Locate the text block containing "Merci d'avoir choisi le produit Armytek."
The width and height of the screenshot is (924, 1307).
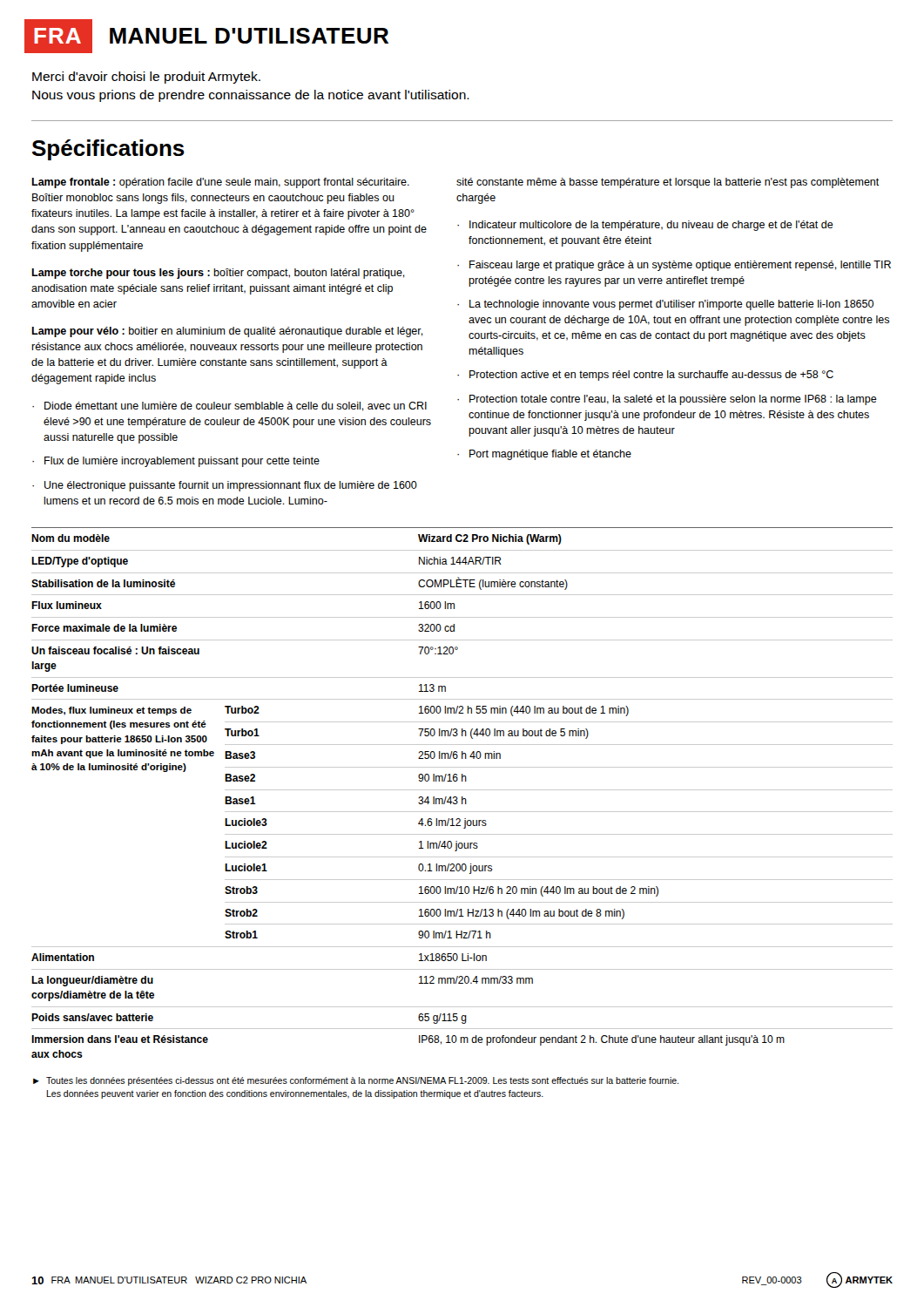click(x=462, y=86)
